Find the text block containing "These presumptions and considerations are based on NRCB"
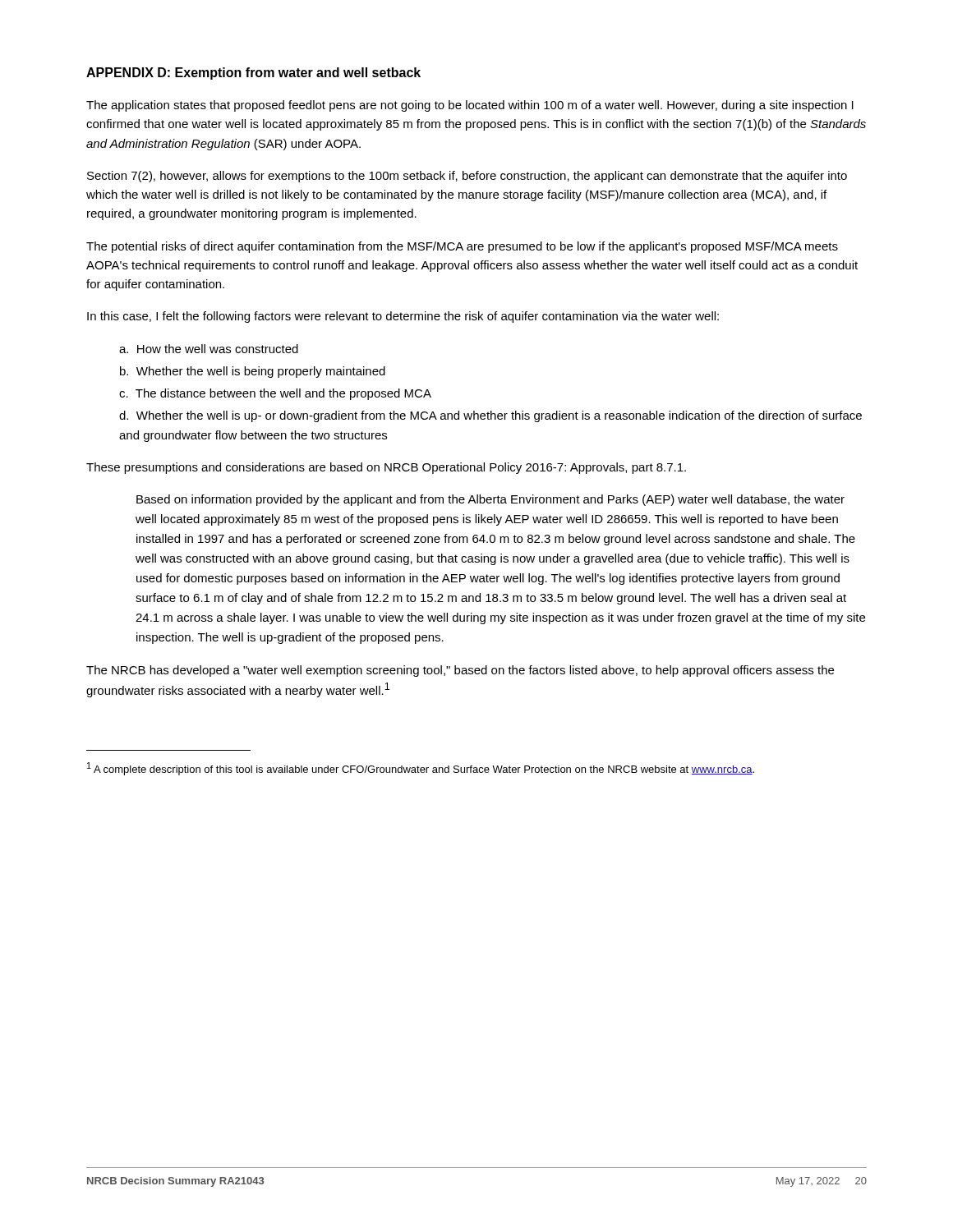Image resolution: width=953 pixels, height=1232 pixels. coord(387,467)
